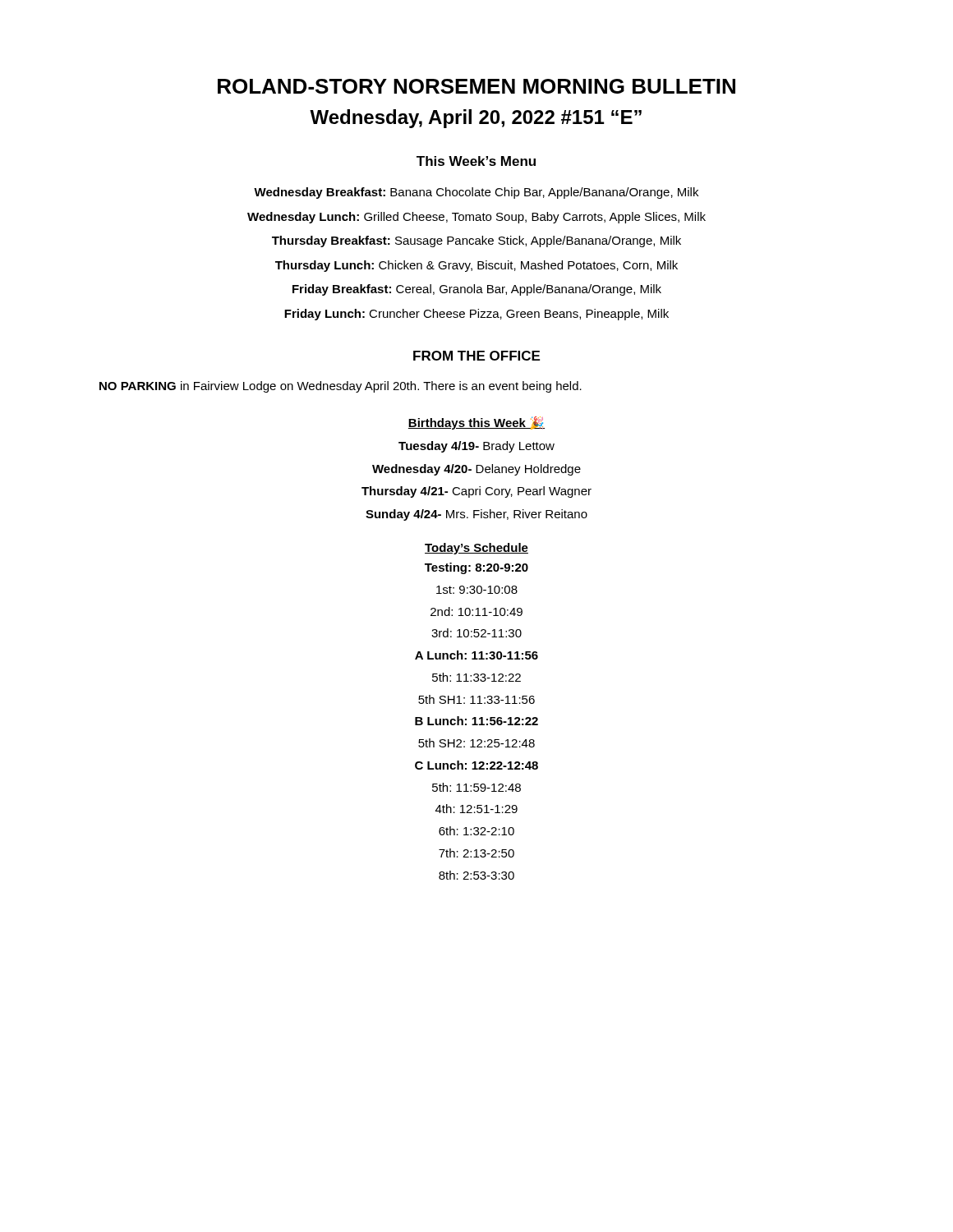Screen dimensions: 1232x953
Task: Find the text block starting "Birthdays this Week 🎉 Tuesday 4/19- Brady Lettow"
Action: [476, 470]
